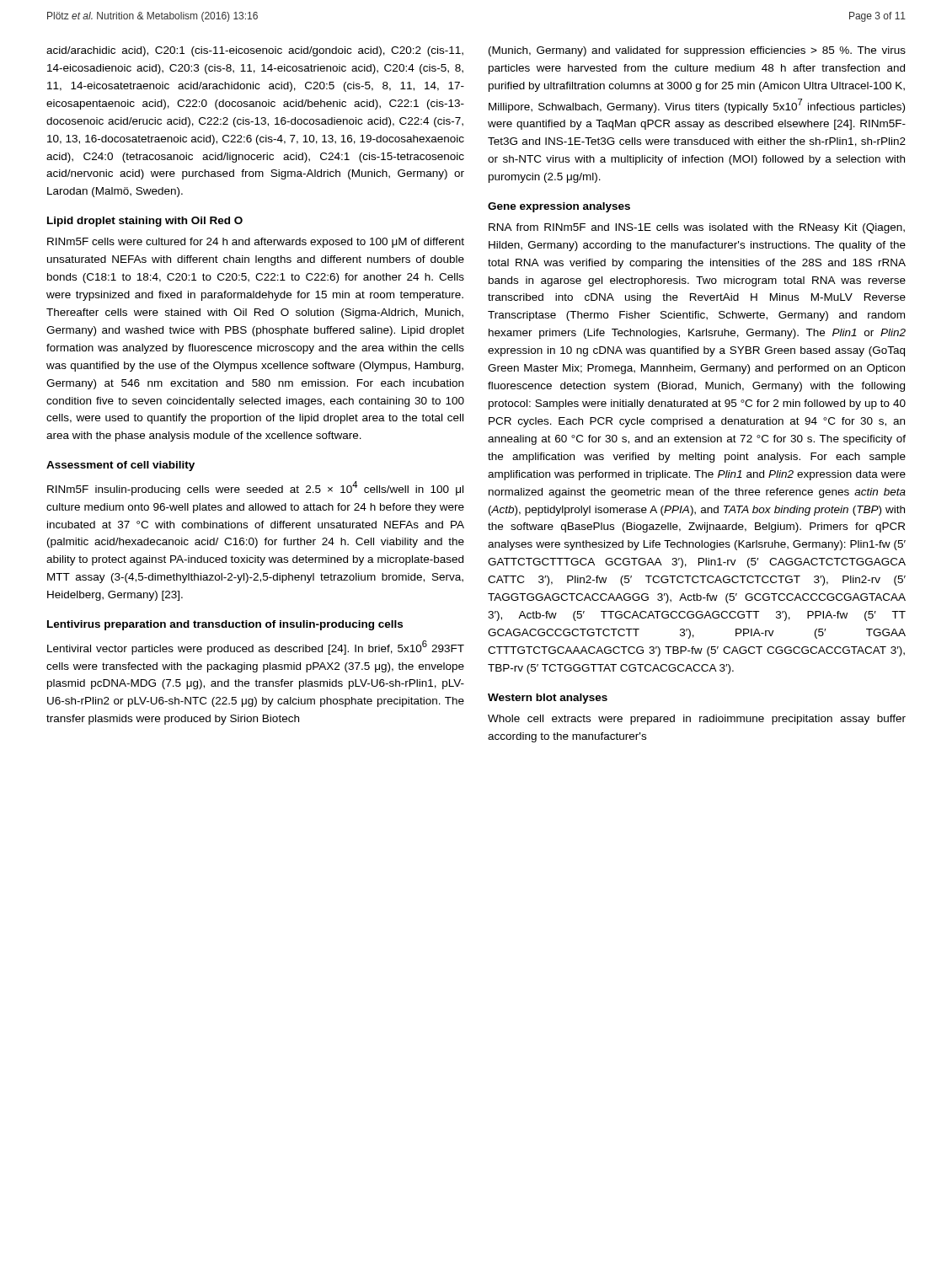Locate the section header that reads "Assessment of cell viability"

click(x=121, y=465)
